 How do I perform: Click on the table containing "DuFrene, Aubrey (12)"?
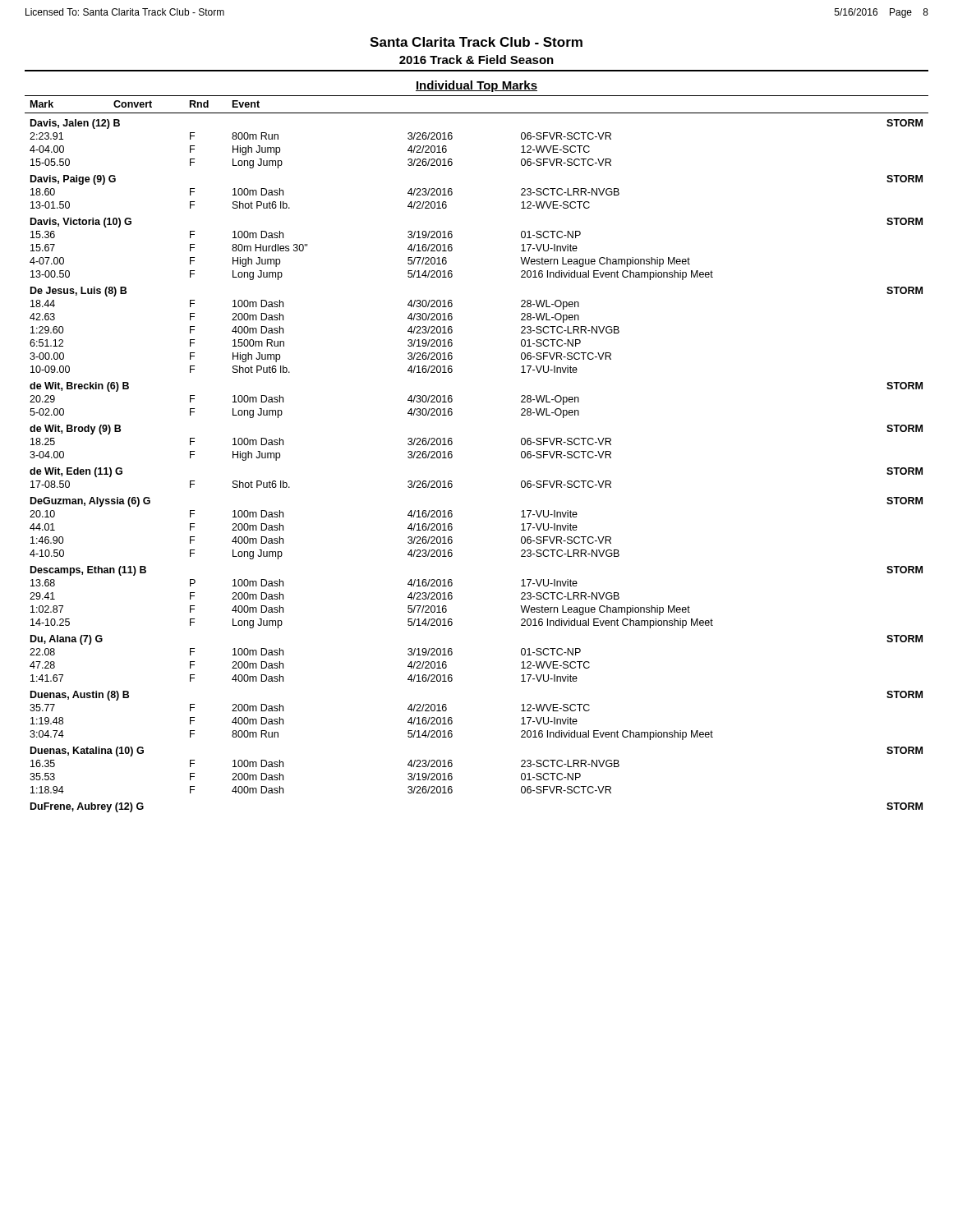tap(476, 454)
